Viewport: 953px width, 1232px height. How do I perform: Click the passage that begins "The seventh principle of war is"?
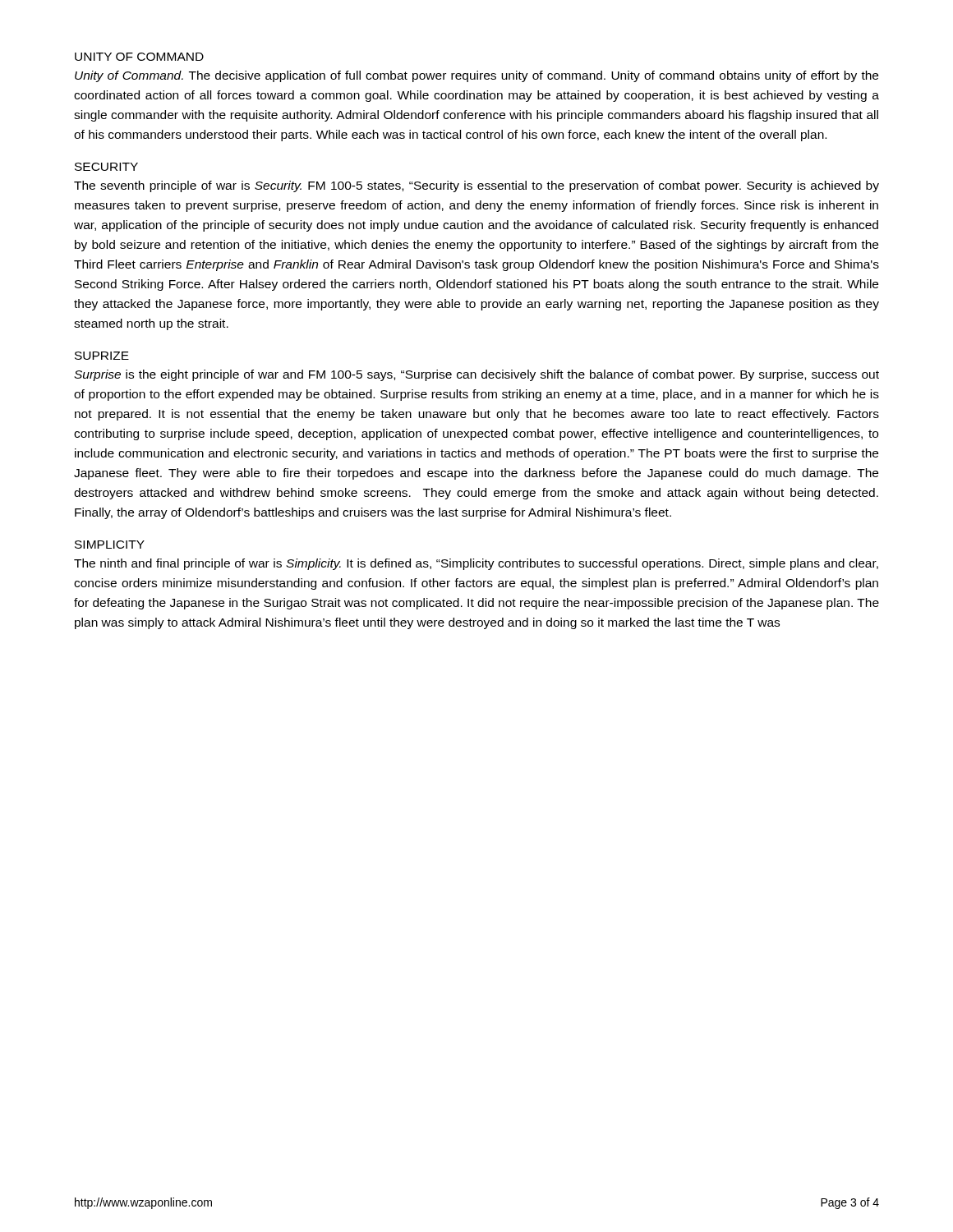476,254
